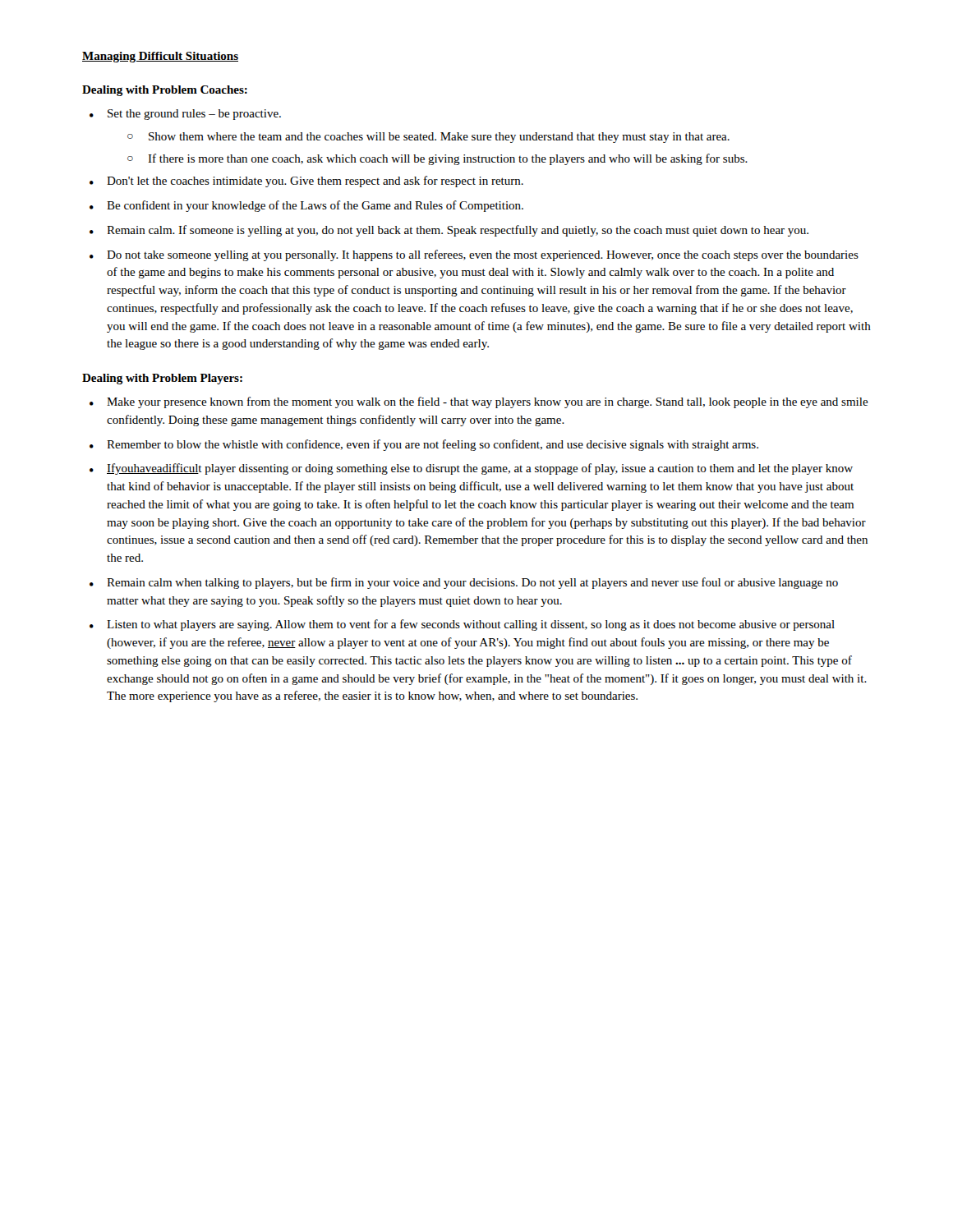
Task: Locate the passage starting "Set the ground rules – be"
Action: click(x=489, y=137)
